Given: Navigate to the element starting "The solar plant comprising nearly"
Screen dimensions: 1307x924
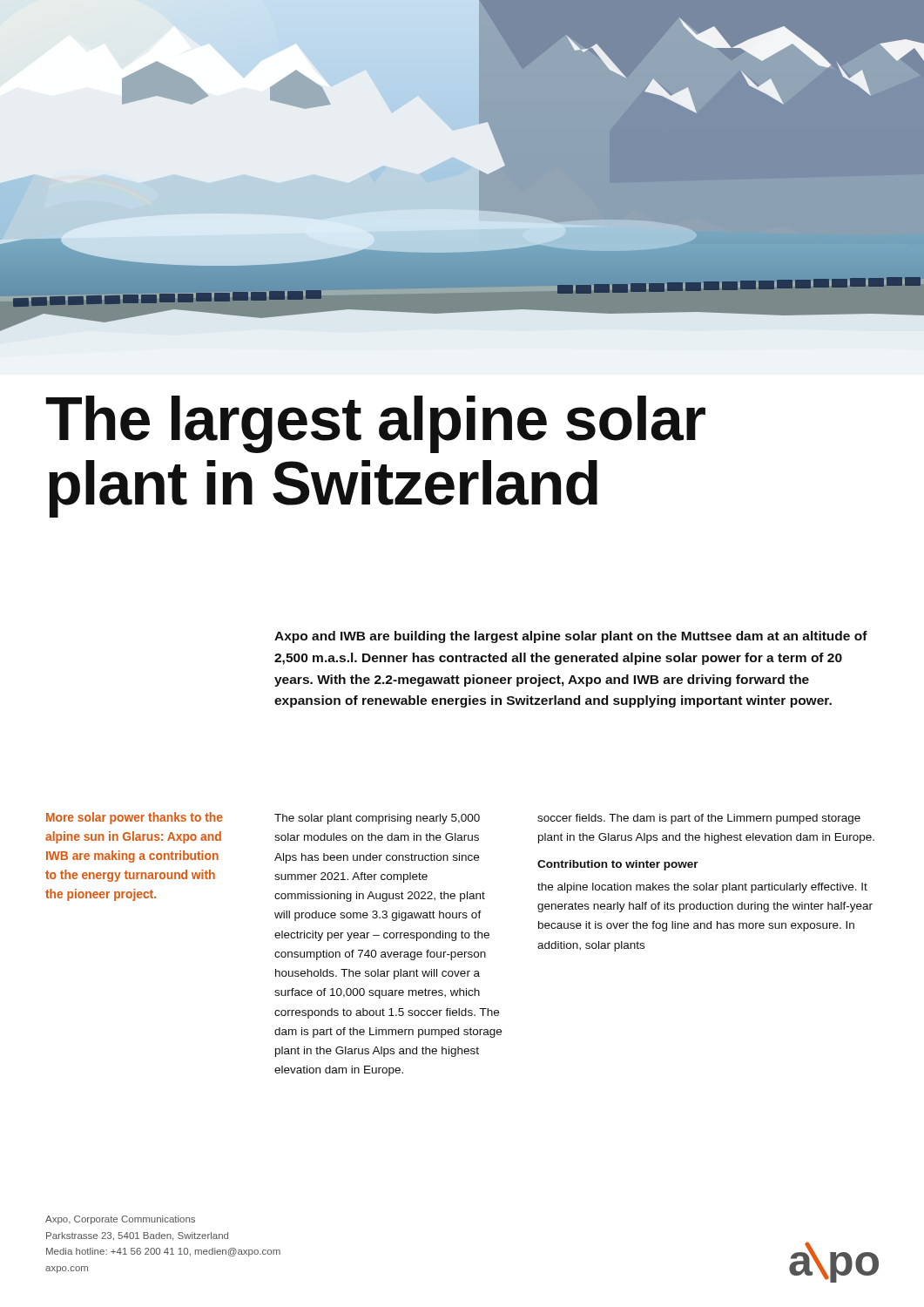Looking at the screenshot, I should (x=389, y=944).
